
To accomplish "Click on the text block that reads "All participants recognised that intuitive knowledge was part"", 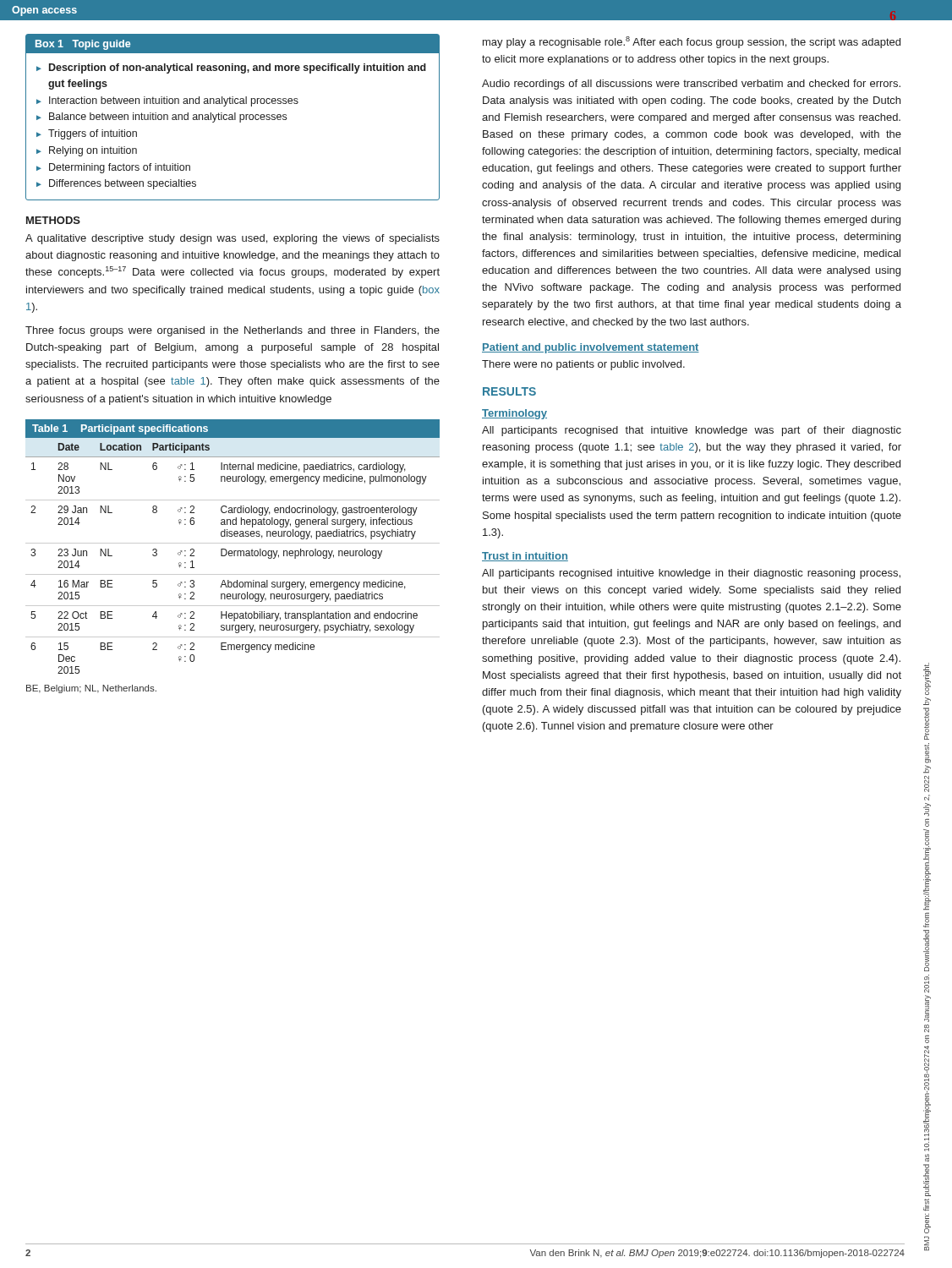I will click(x=692, y=481).
